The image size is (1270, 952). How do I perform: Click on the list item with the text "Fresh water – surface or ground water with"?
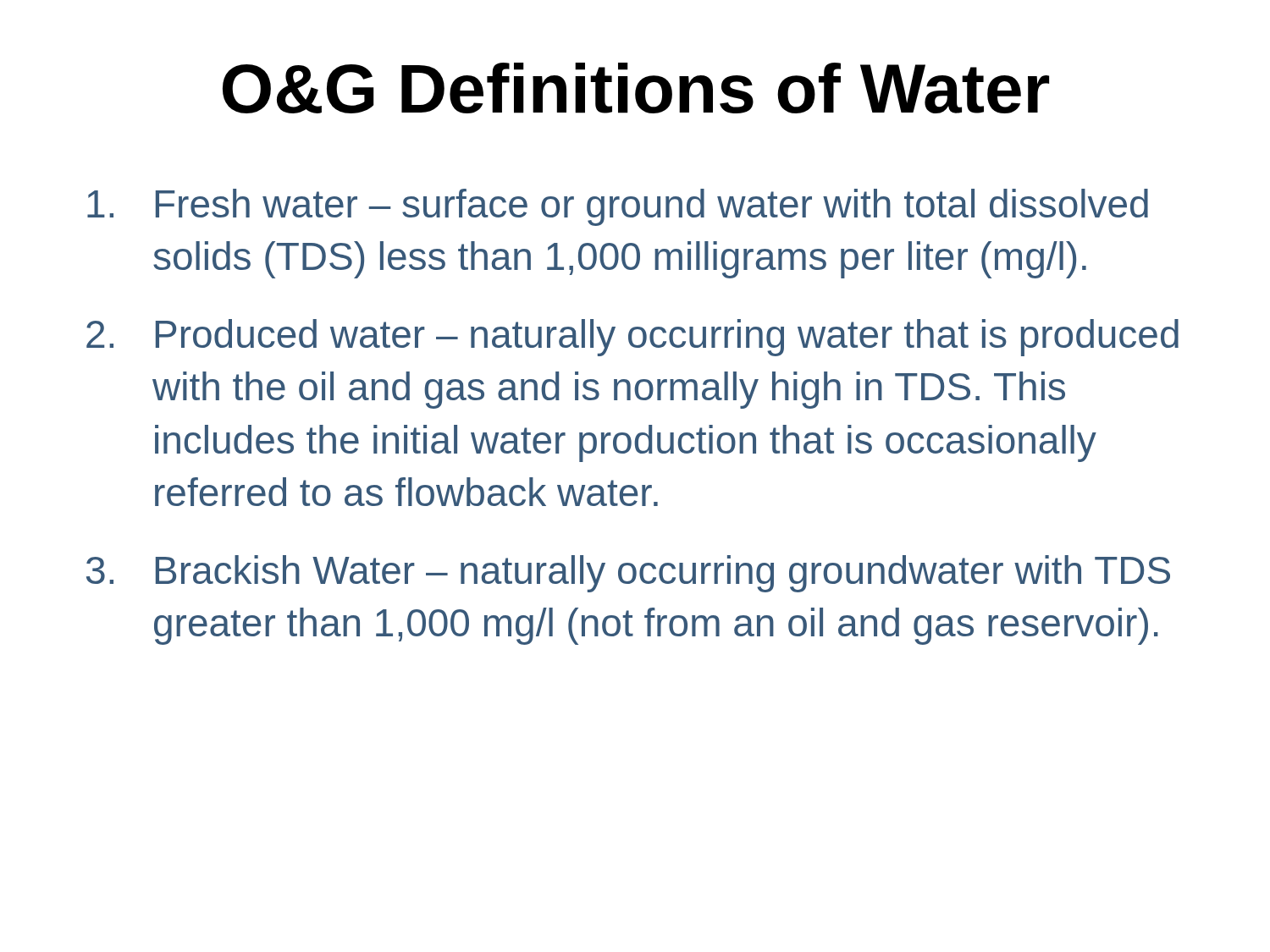(635, 230)
